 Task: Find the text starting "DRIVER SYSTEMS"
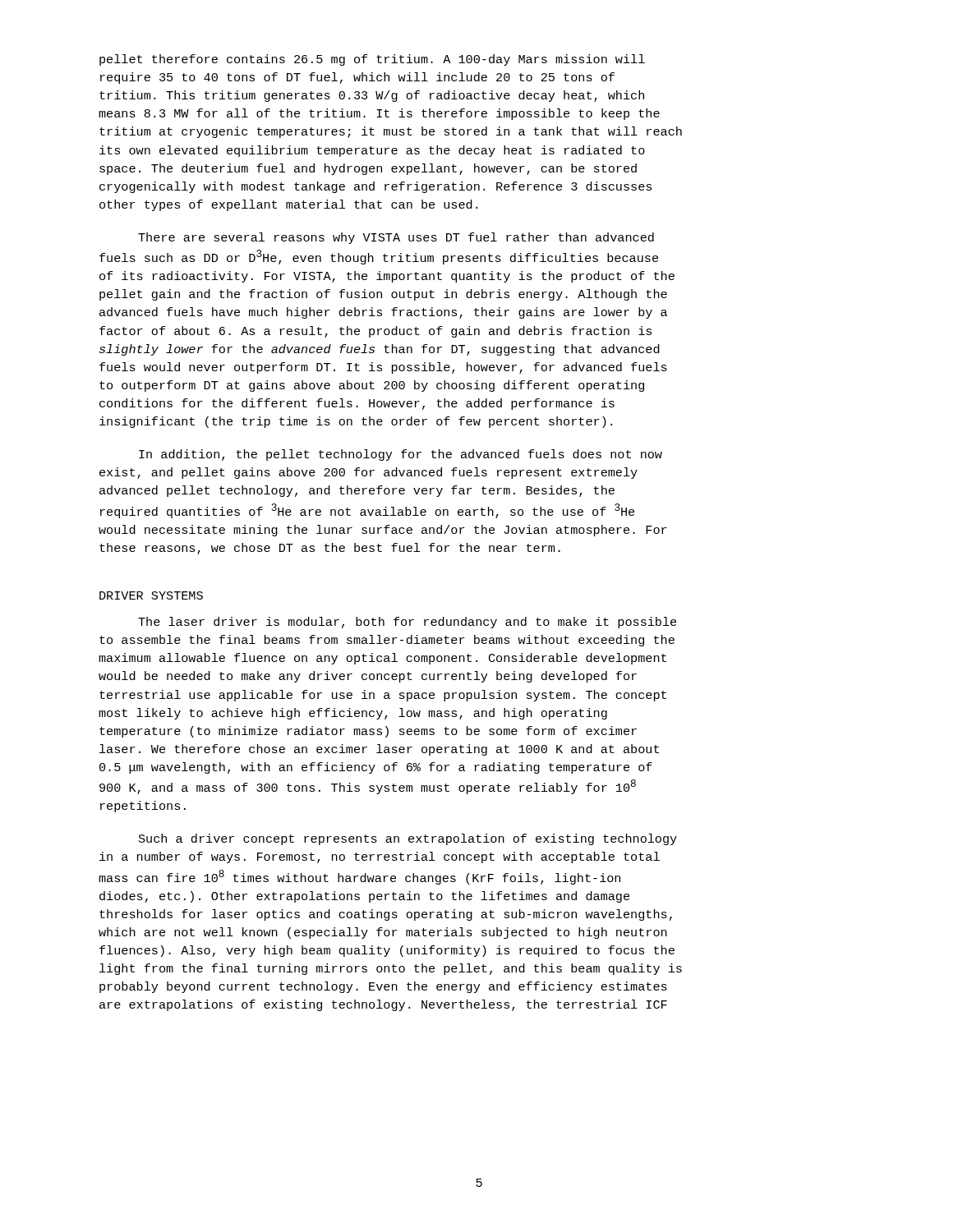[x=151, y=596]
